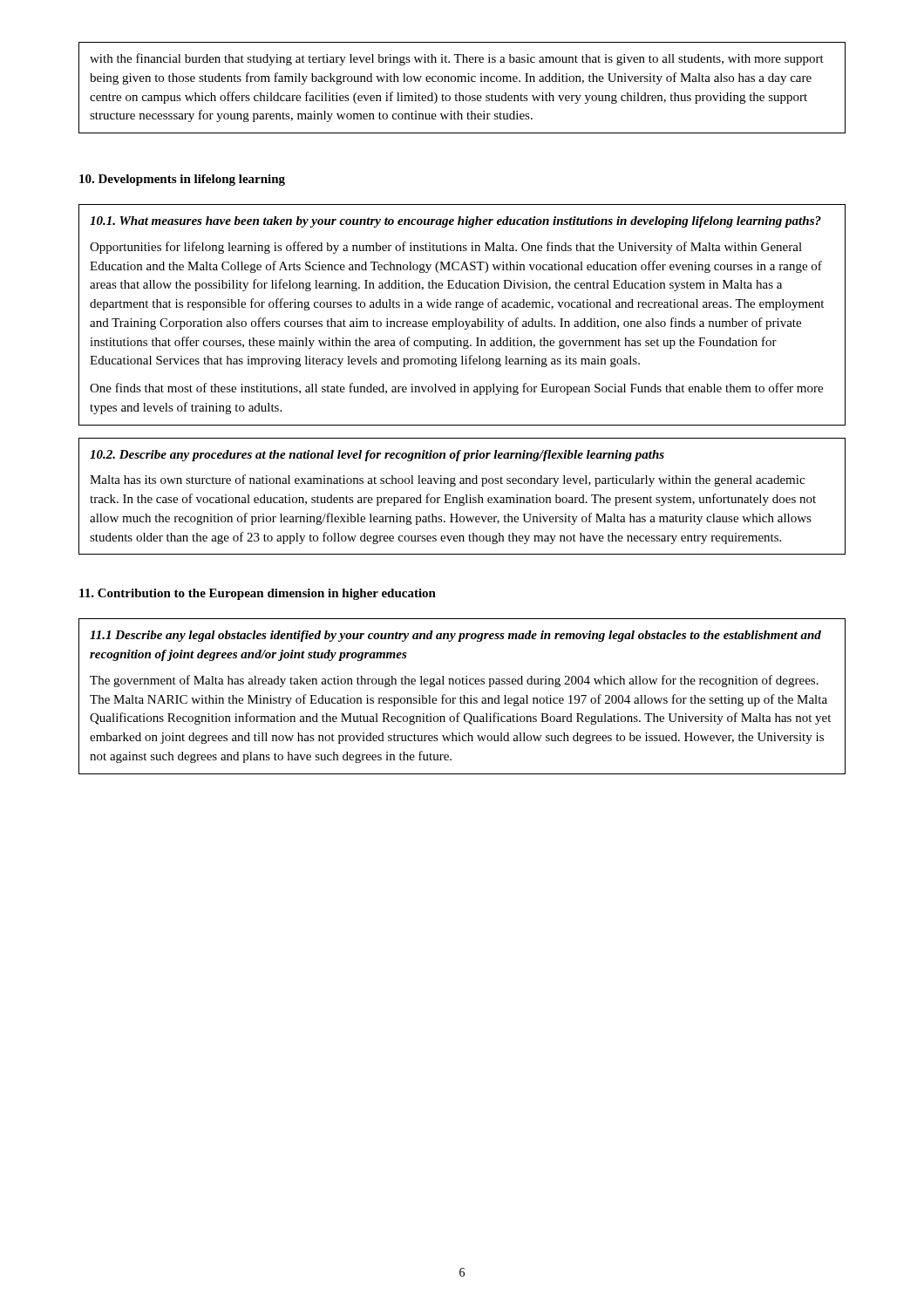Point to the text block starting "1. What measures have"

point(462,315)
